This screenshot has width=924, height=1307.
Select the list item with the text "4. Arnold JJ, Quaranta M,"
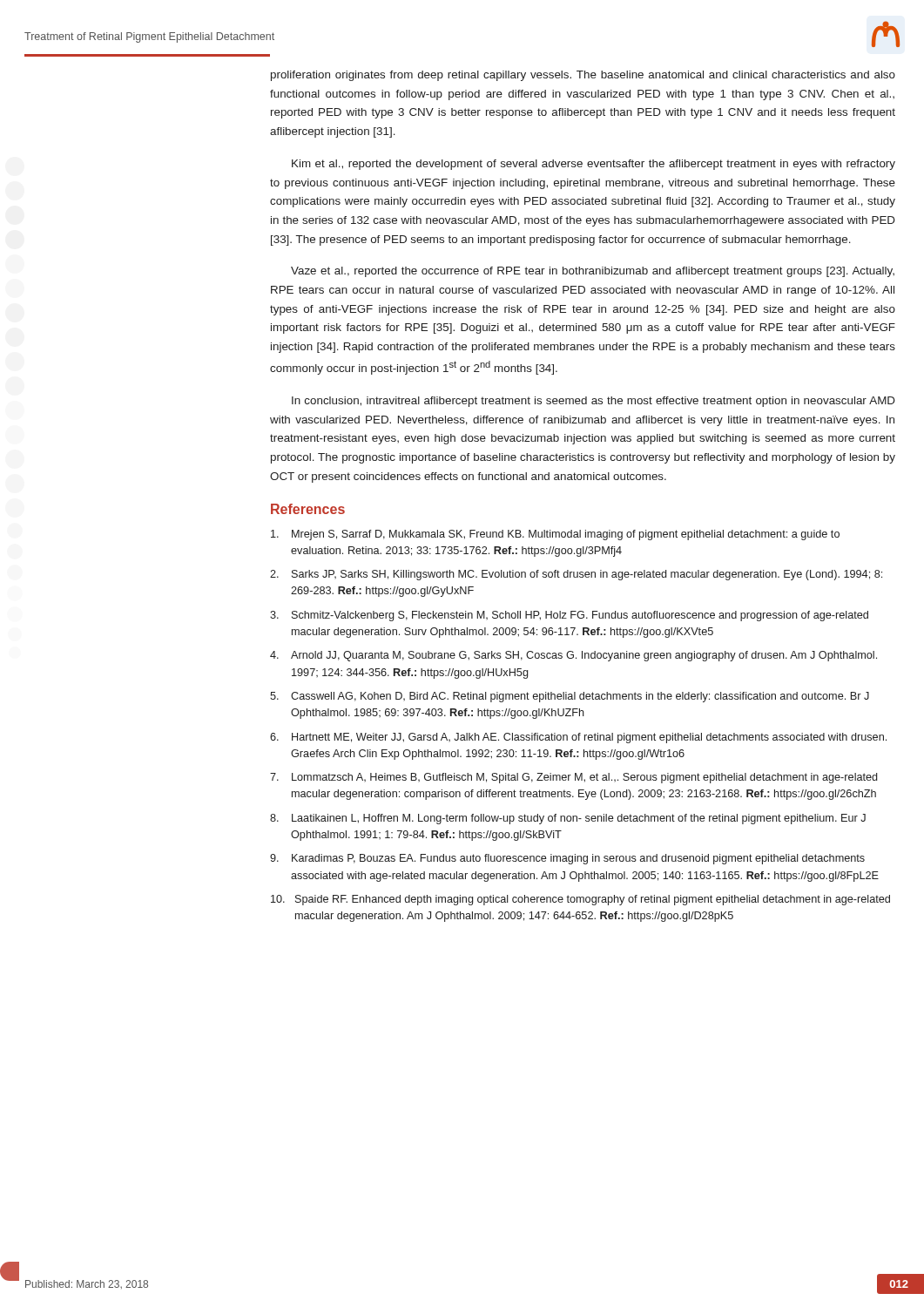click(x=583, y=664)
